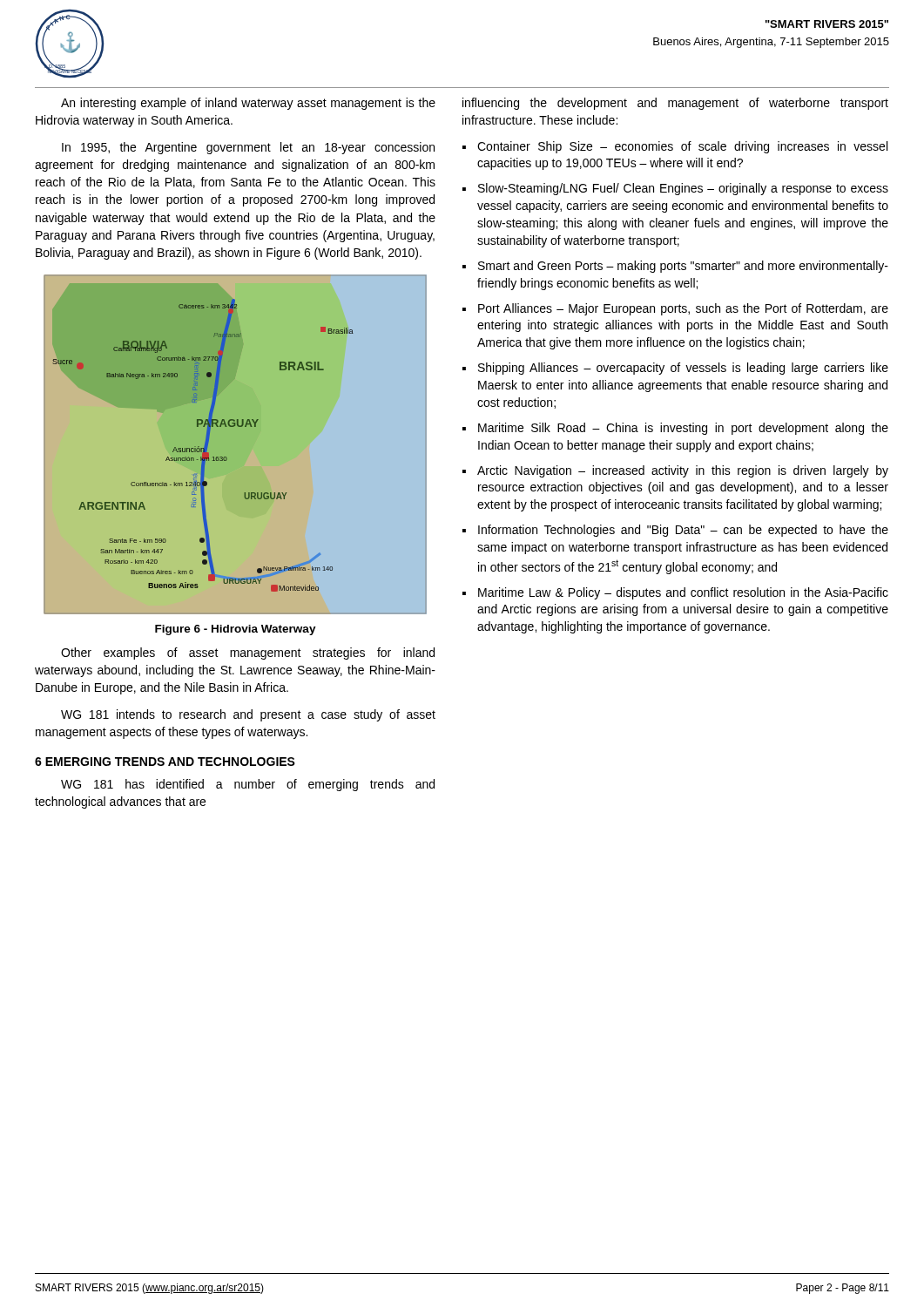Locate the text block starting "▪ Maritime Law &"

pyautogui.click(x=675, y=610)
